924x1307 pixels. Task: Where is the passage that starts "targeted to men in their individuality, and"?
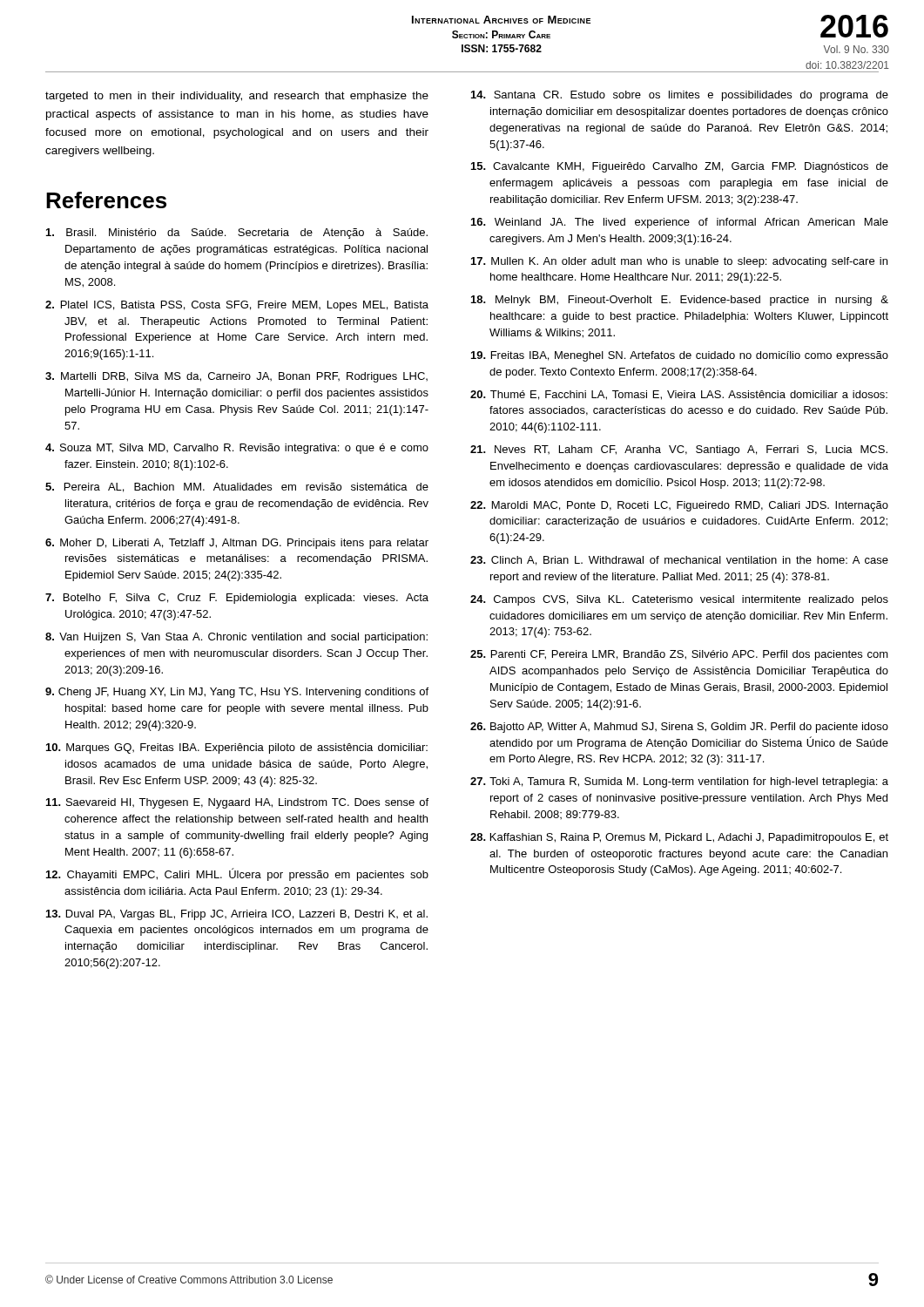(237, 123)
